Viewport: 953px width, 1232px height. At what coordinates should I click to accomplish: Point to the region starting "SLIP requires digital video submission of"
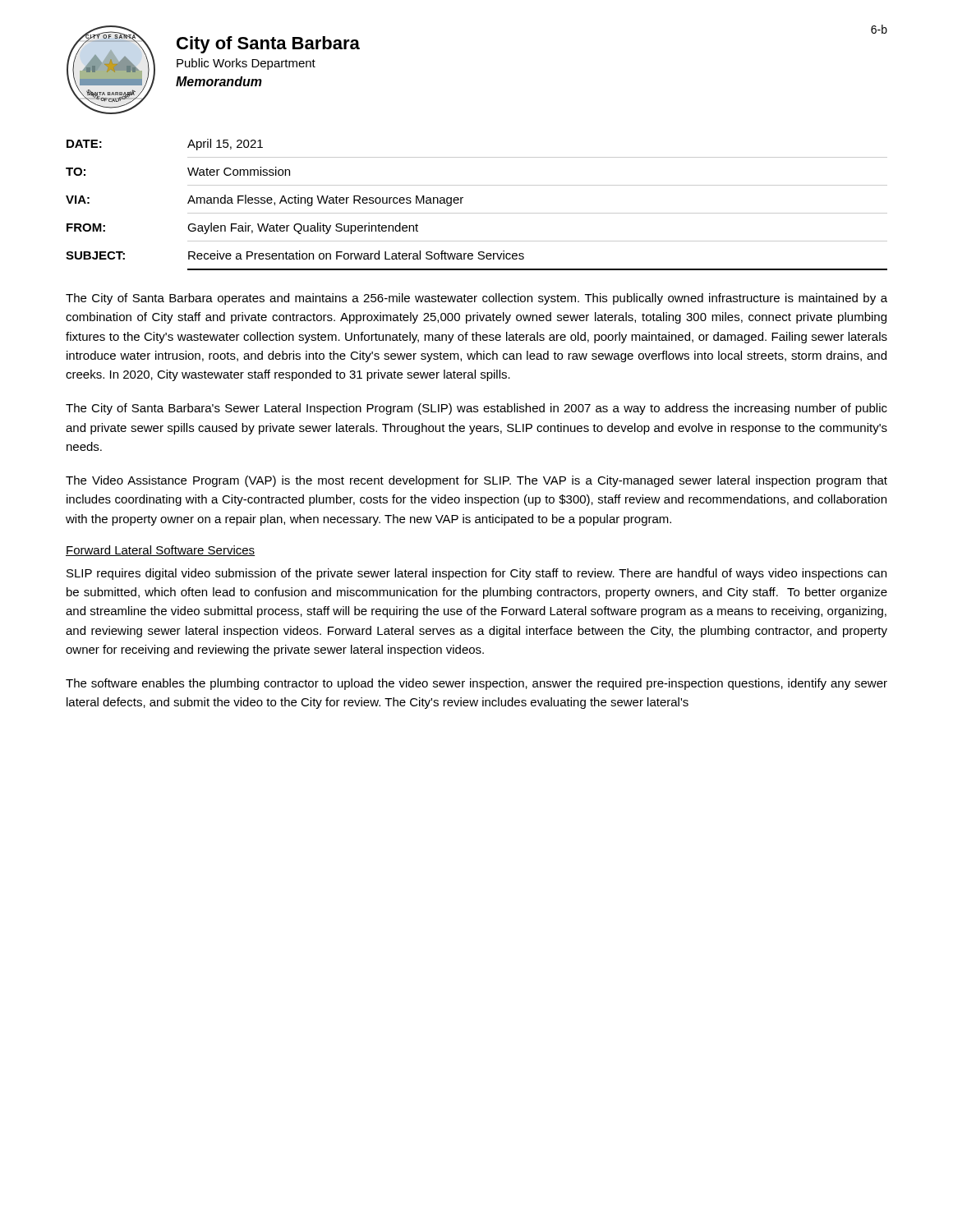476,611
